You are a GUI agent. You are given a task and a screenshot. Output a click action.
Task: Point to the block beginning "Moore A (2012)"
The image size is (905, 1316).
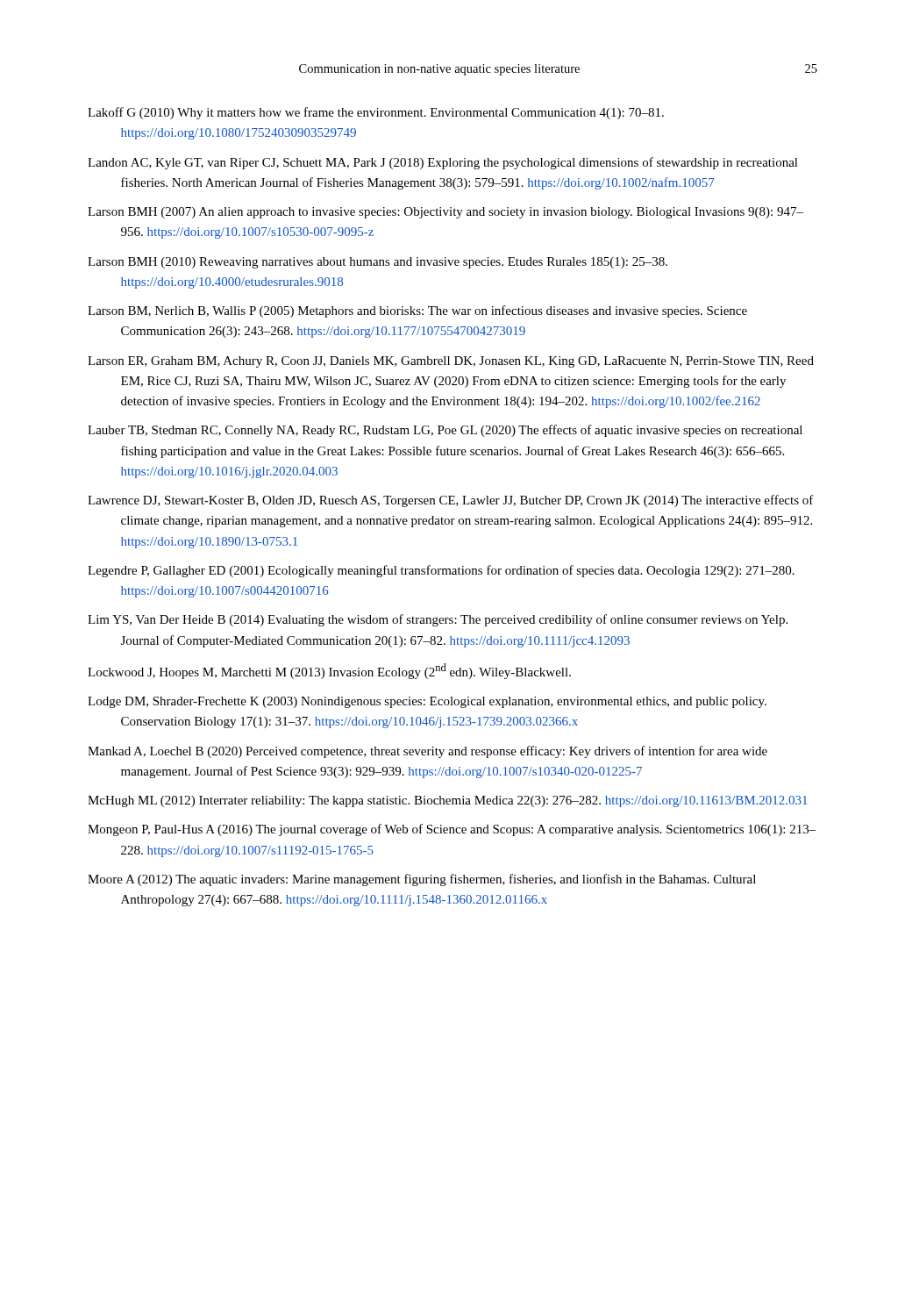tap(422, 889)
